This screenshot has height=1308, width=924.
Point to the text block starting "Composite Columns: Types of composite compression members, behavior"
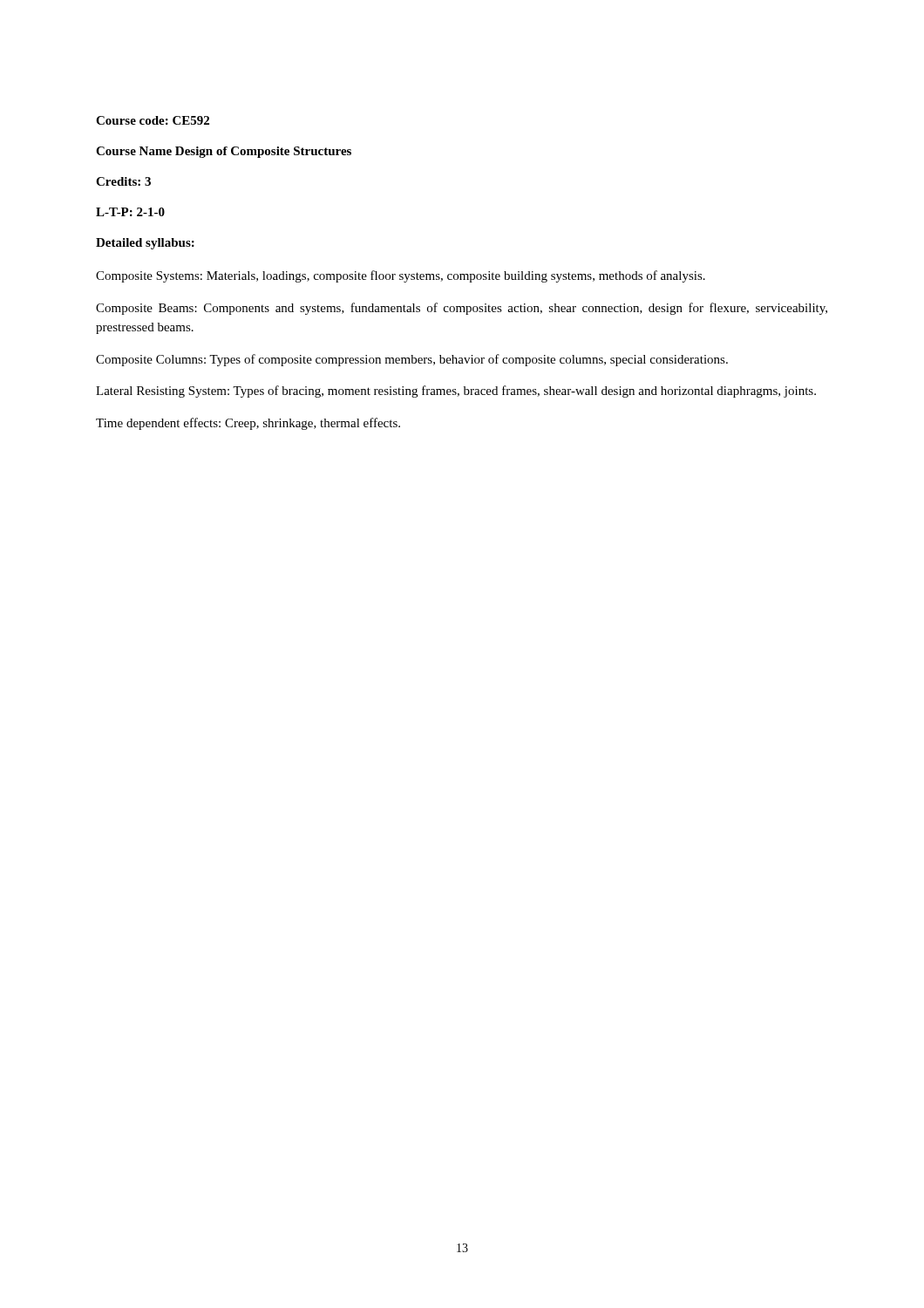coord(412,359)
